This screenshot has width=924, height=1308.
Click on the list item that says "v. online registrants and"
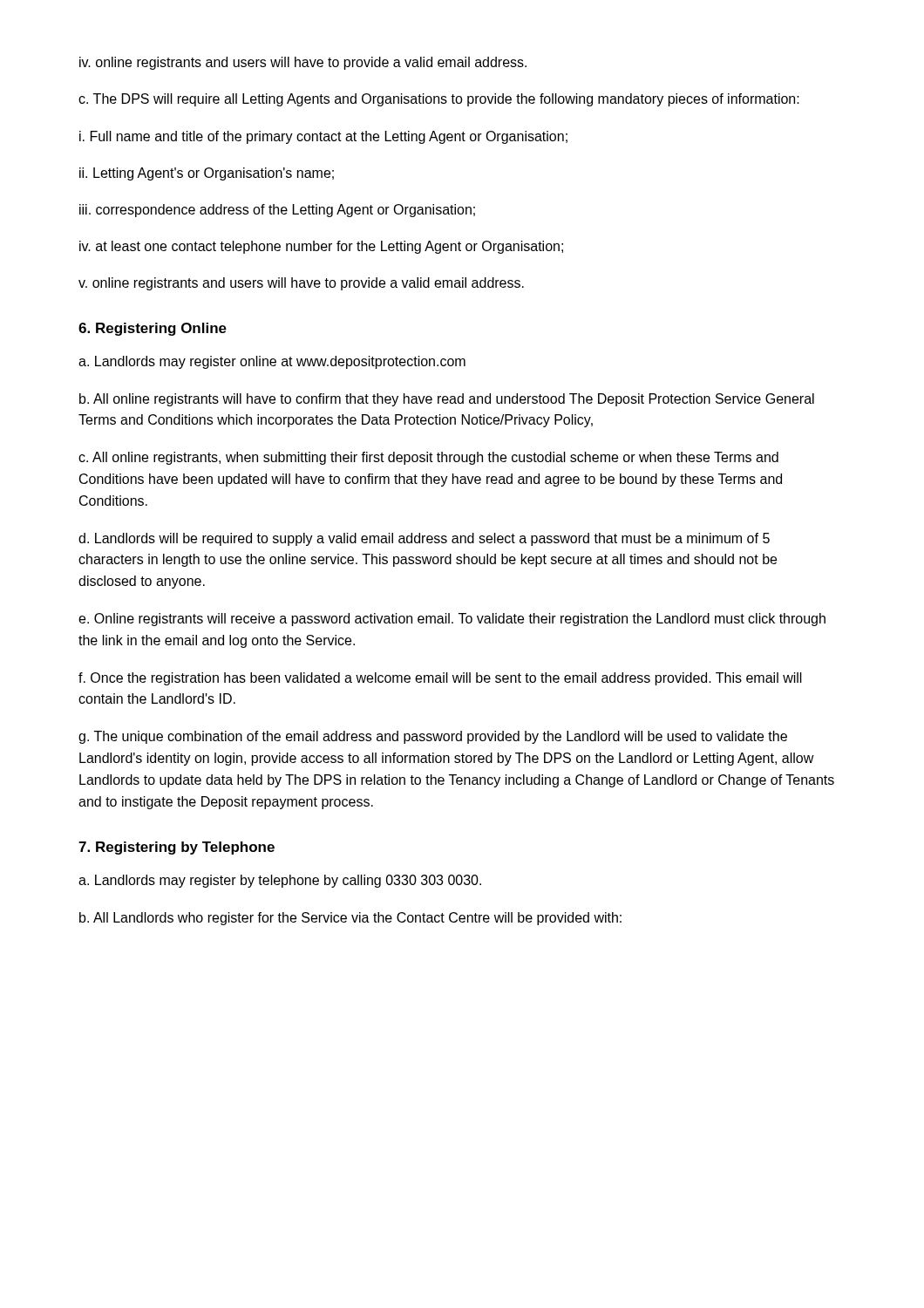point(302,283)
